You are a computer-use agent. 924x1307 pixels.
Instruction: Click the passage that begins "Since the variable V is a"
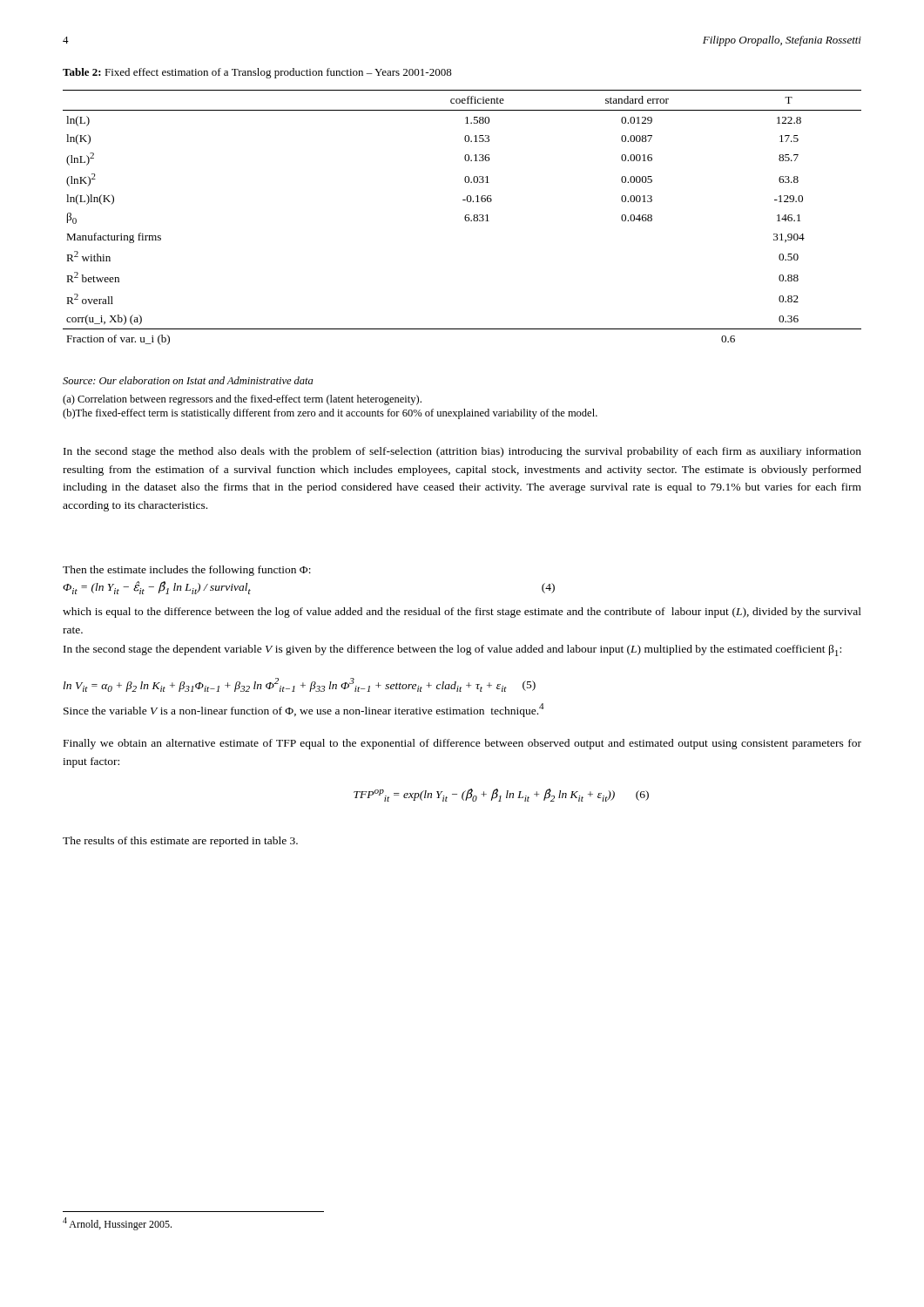[x=303, y=709]
